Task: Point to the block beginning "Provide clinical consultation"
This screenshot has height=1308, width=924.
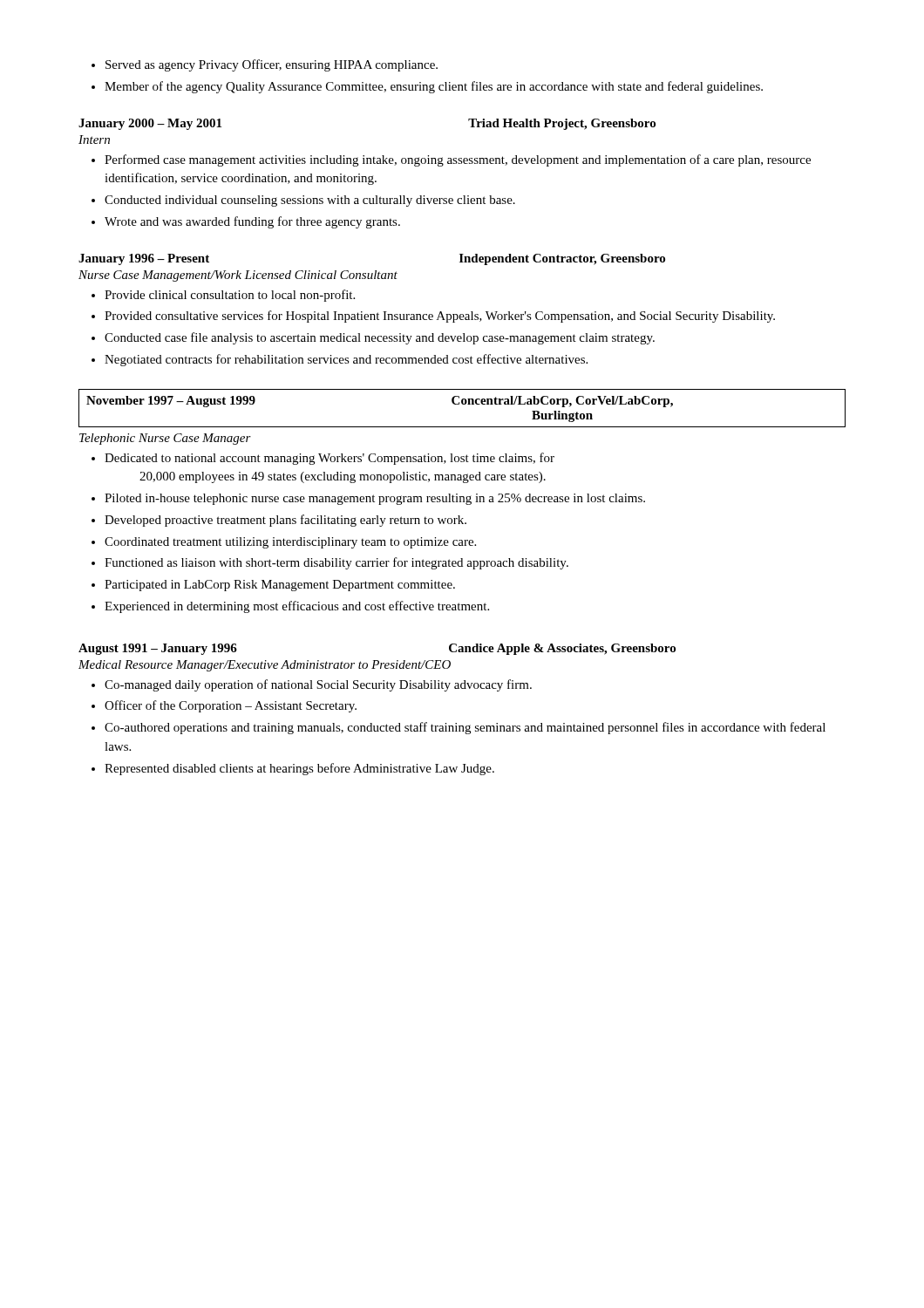Action: tap(462, 327)
